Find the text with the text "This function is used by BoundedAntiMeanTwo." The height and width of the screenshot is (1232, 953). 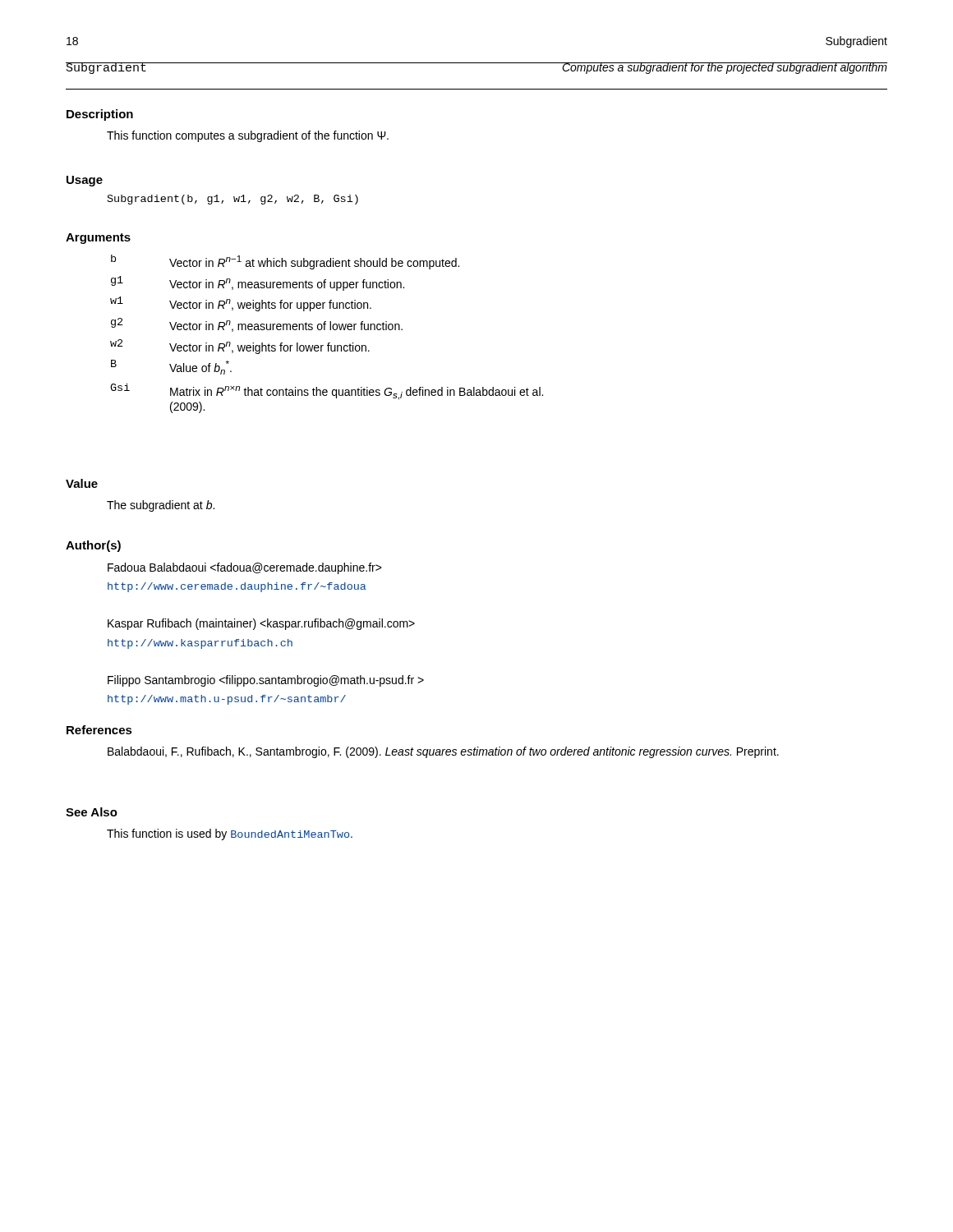(230, 834)
